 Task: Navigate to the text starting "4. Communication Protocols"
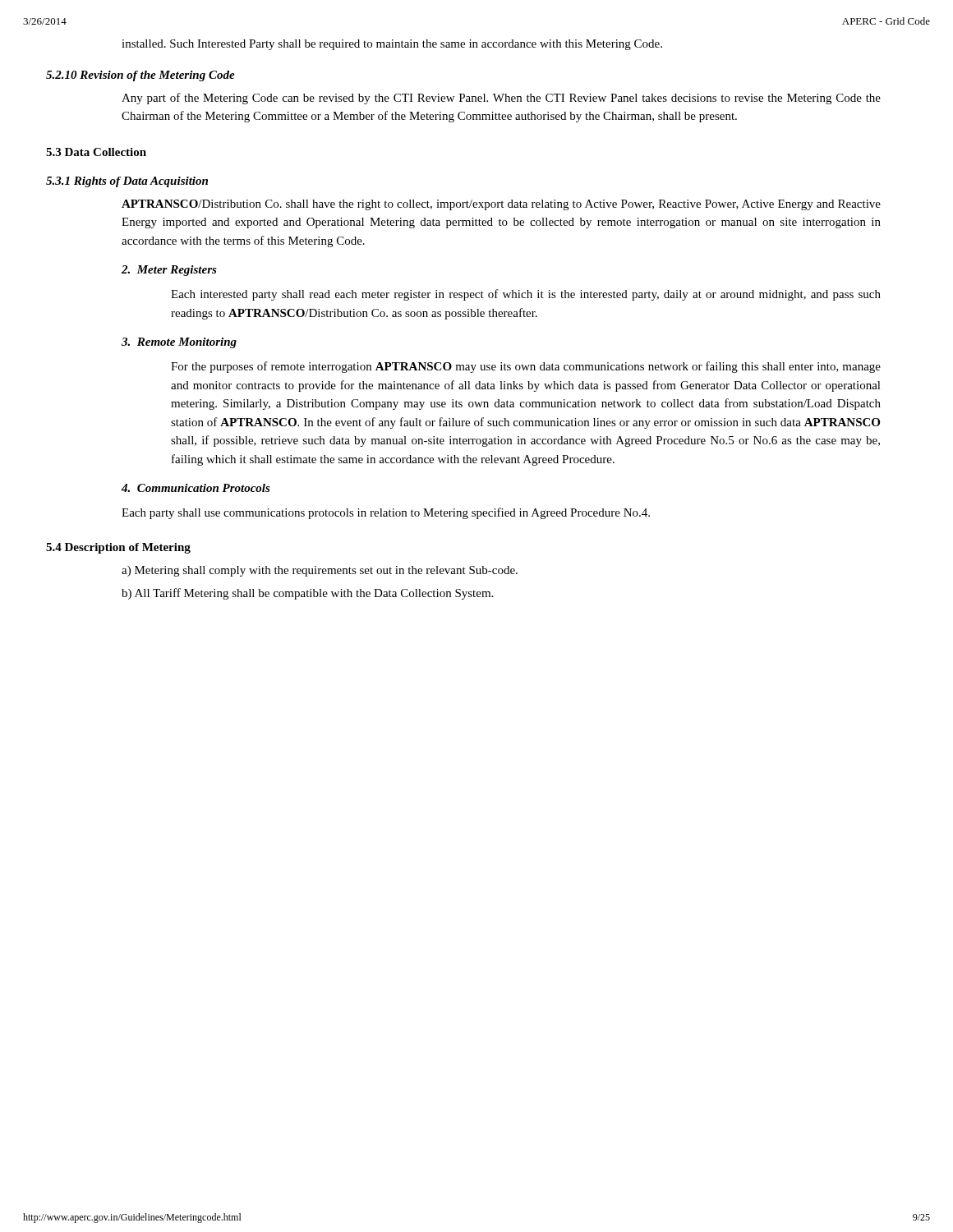click(196, 488)
